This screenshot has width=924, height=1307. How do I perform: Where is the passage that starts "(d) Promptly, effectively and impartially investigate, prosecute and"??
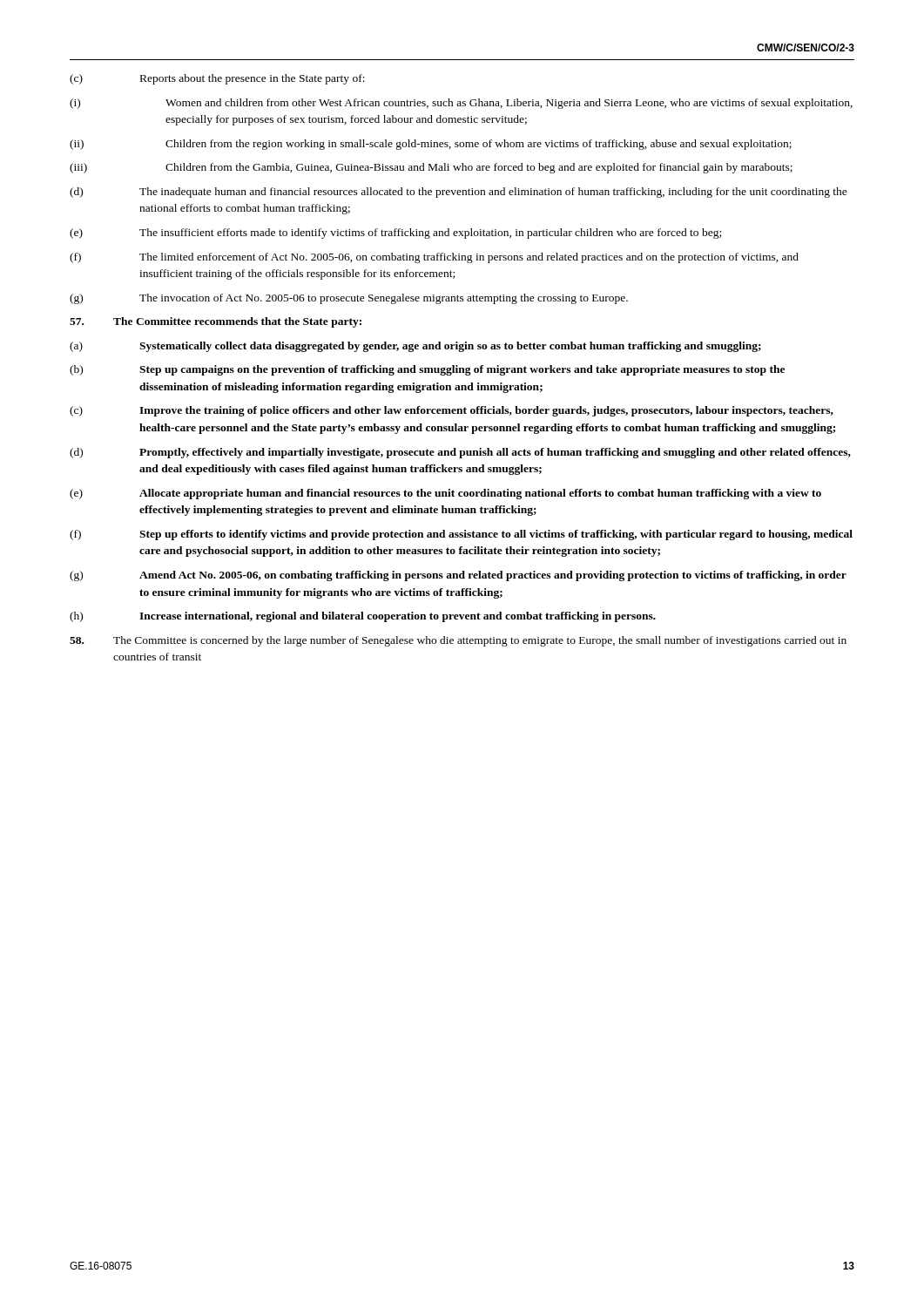462,460
